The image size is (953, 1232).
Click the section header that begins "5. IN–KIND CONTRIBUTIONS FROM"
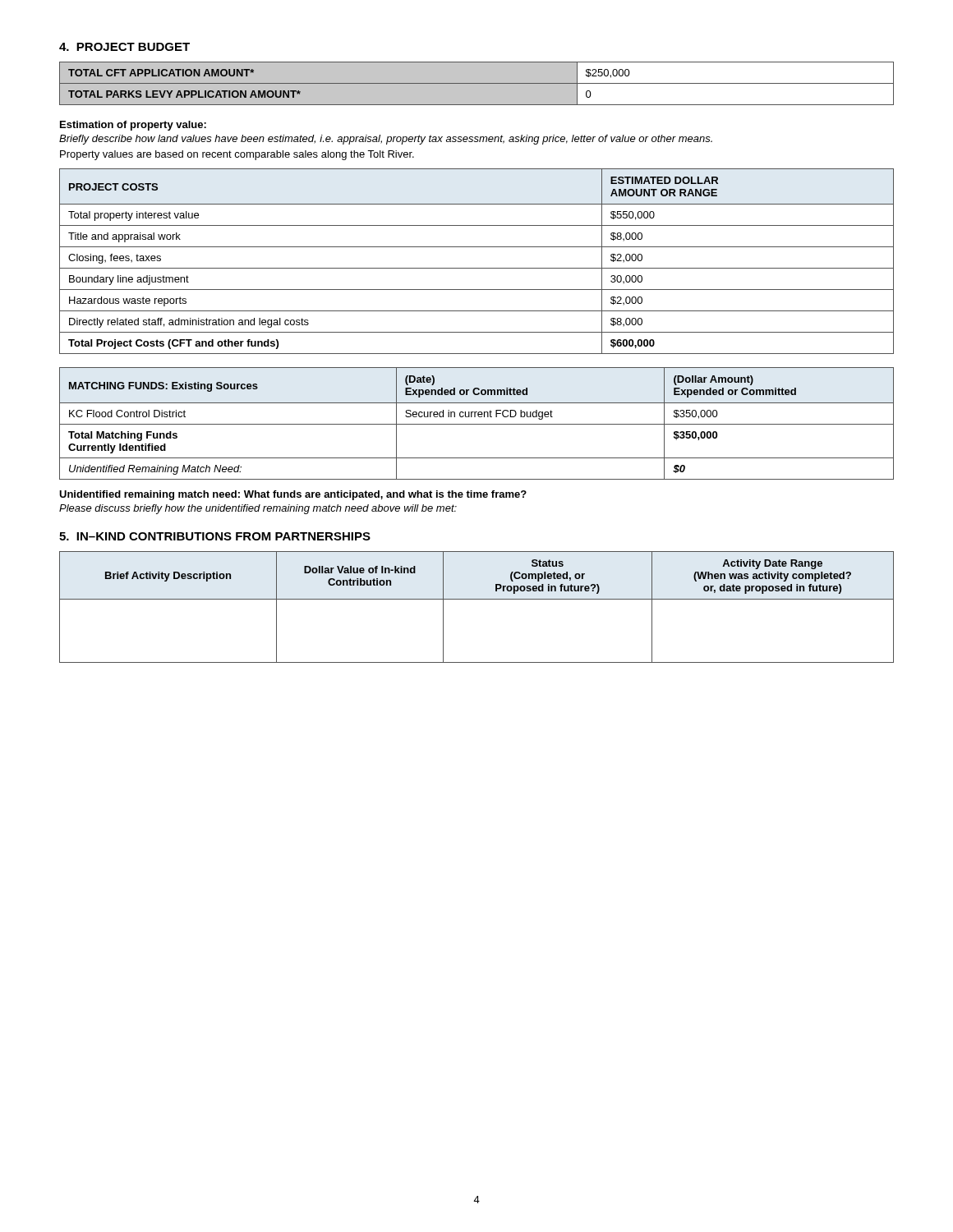point(215,536)
